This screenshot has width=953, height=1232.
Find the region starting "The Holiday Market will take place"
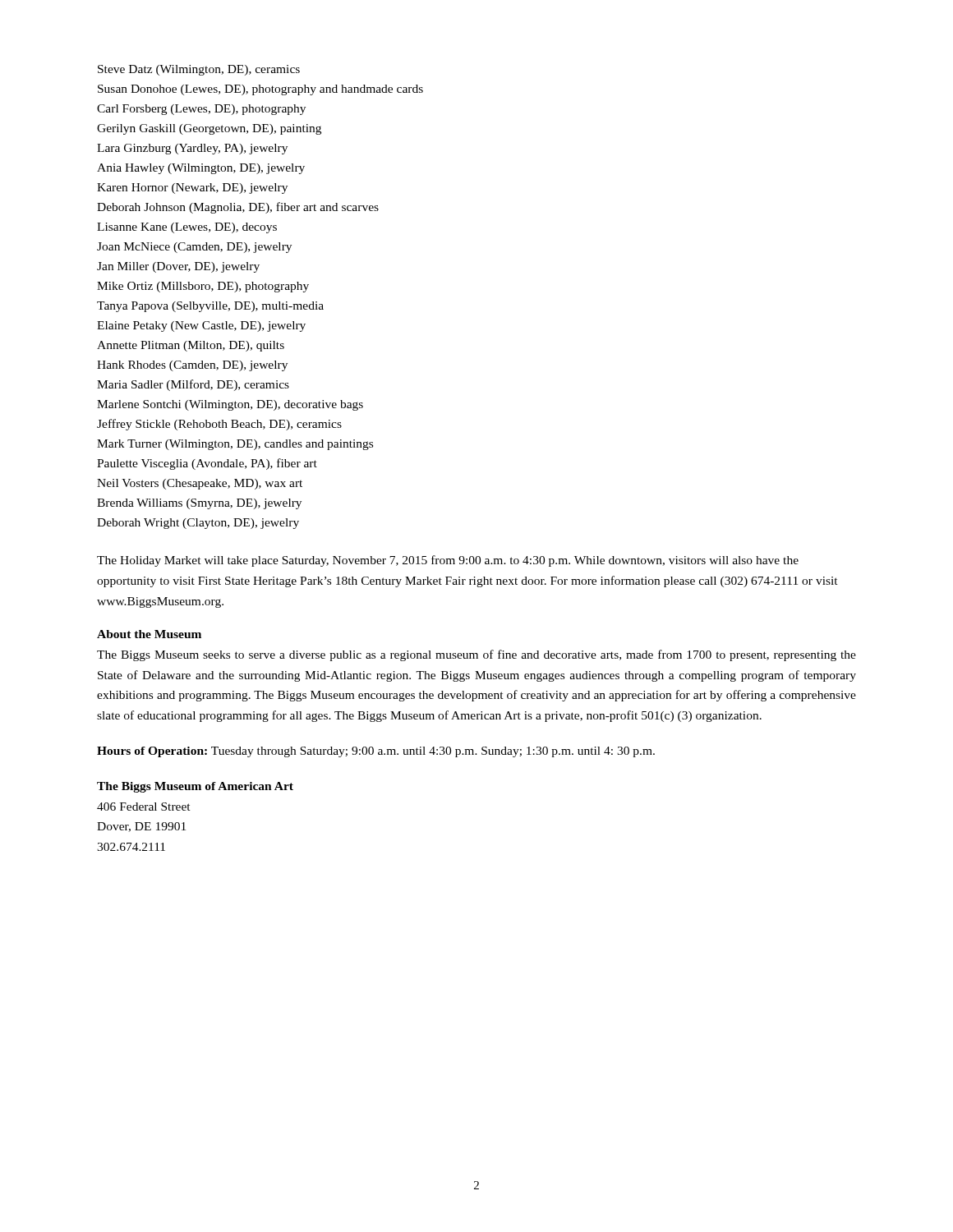click(x=467, y=580)
